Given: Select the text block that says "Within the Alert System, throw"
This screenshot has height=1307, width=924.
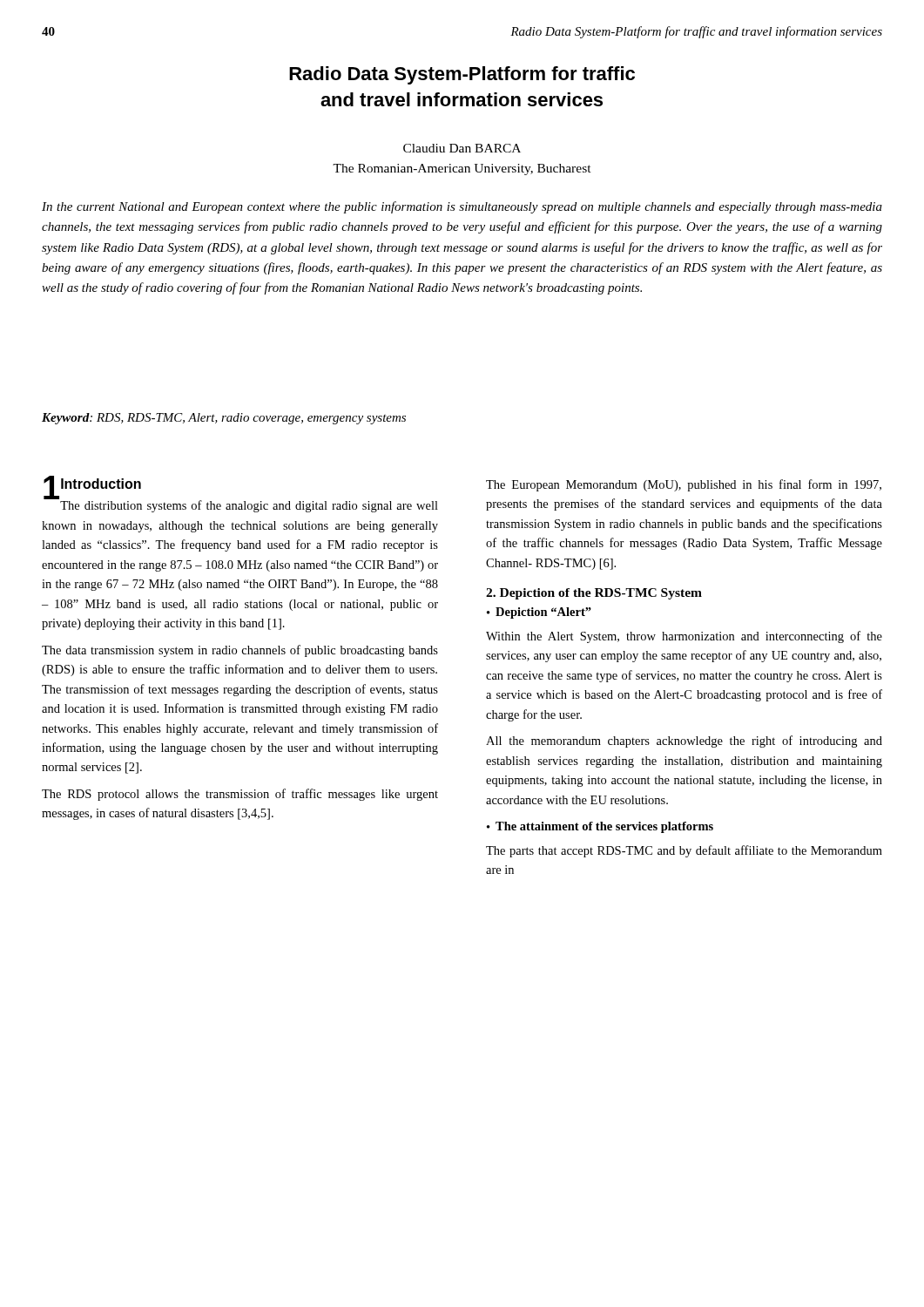Looking at the screenshot, I should point(684,637).
